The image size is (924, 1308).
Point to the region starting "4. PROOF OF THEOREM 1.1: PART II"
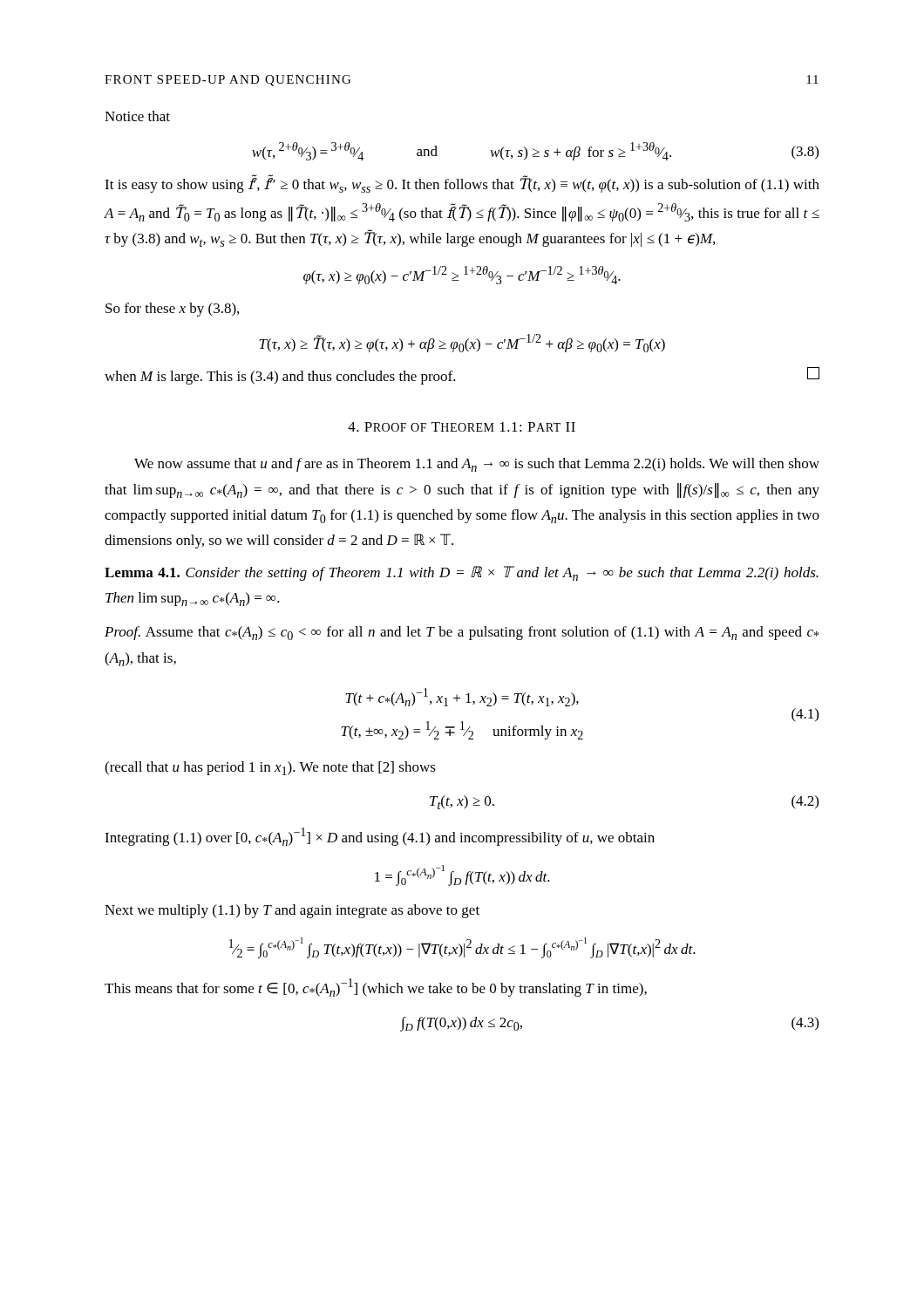pos(462,427)
